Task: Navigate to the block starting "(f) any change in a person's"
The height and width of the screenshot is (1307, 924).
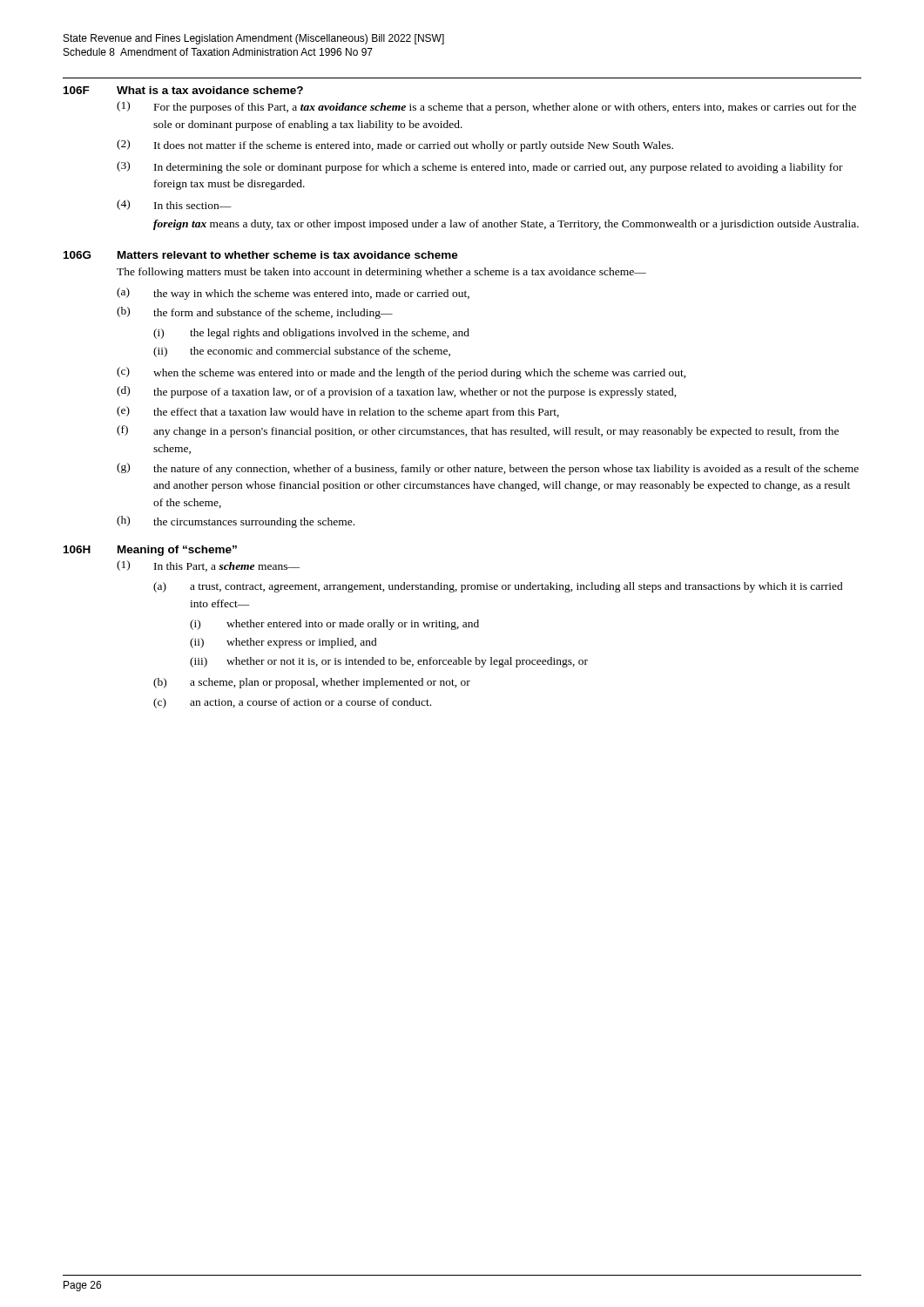Action: pos(489,440)
